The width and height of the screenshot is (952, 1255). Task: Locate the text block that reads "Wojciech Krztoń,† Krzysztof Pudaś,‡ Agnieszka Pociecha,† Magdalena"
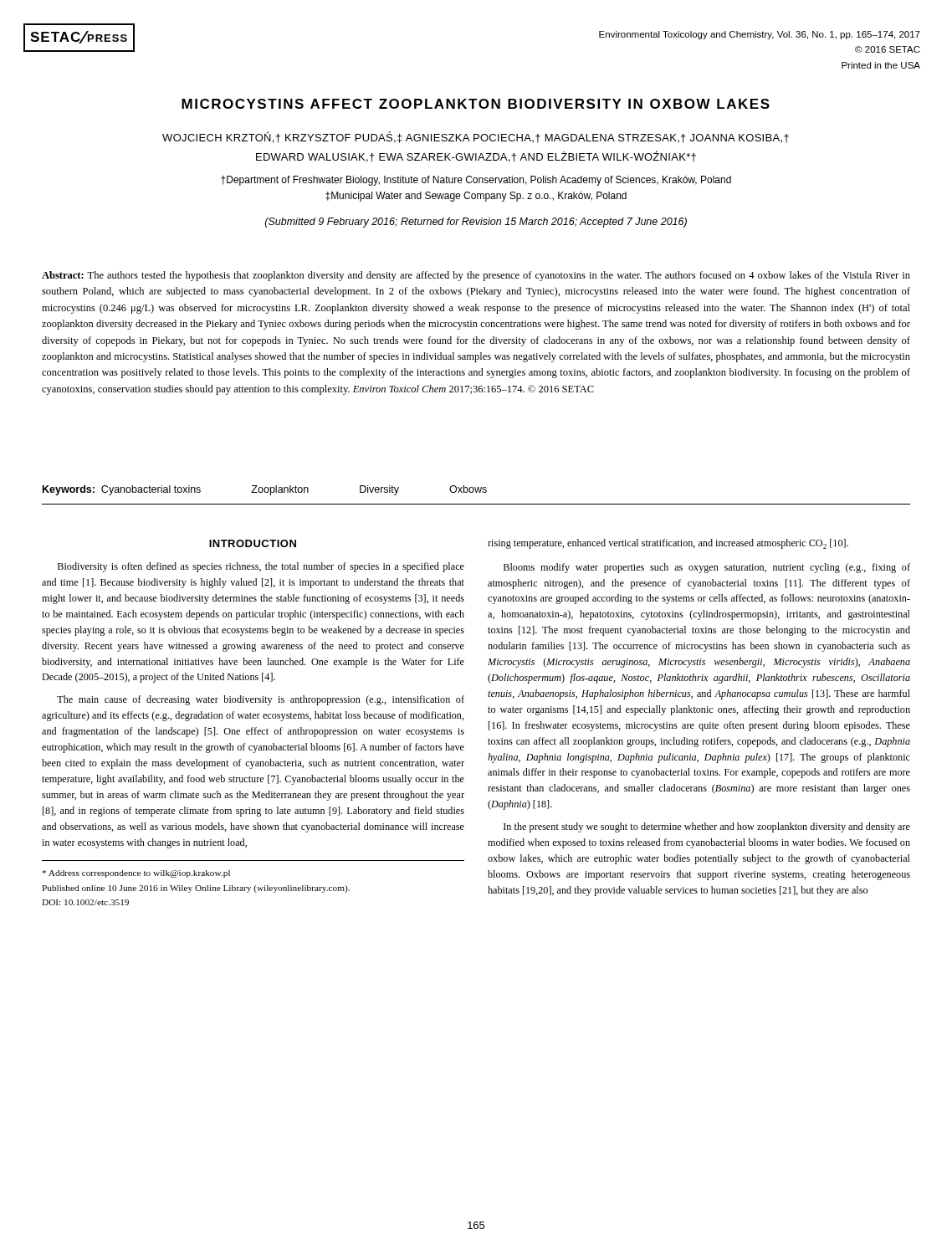[476, 147]
